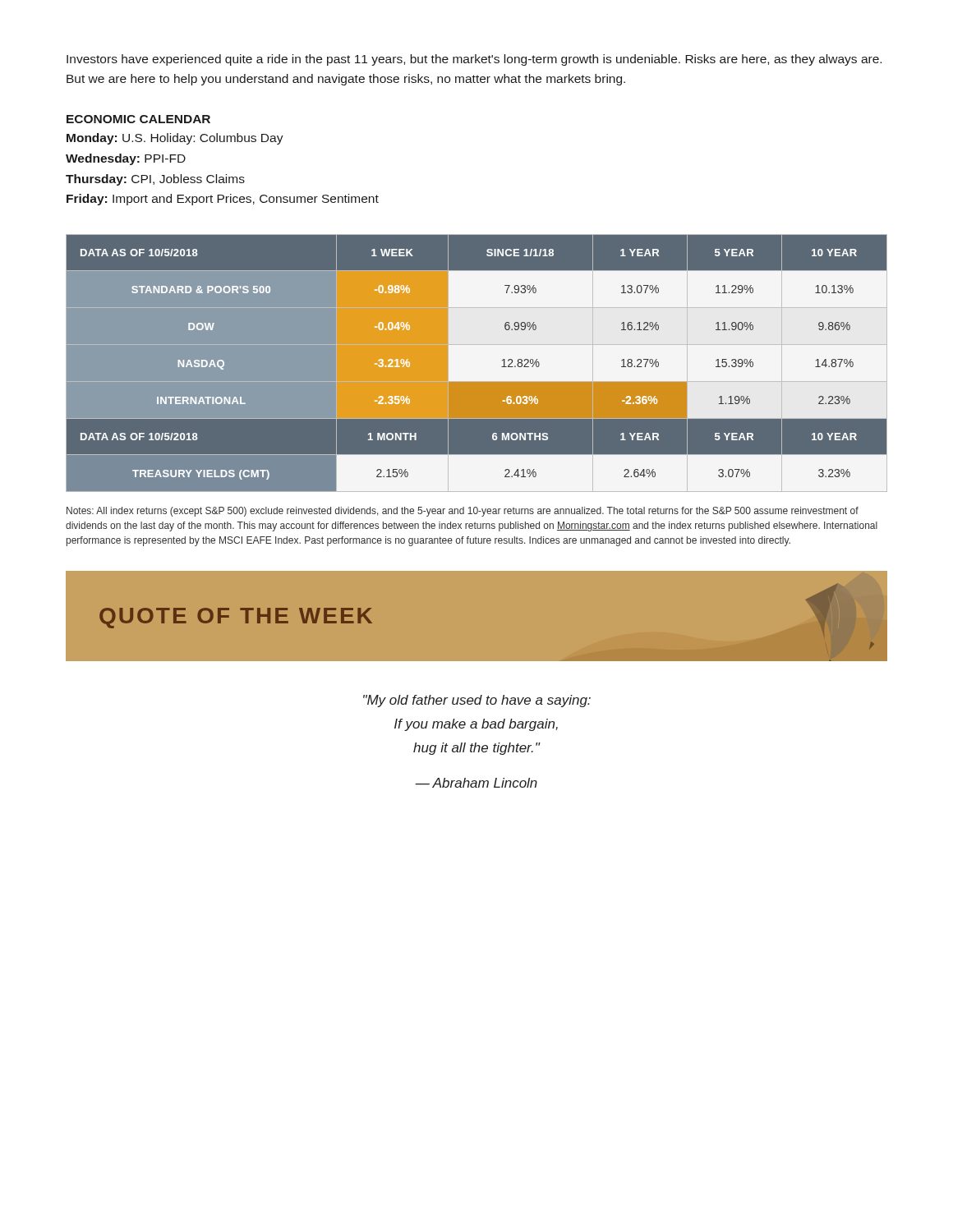Click on the text starting ""My old father used to have"
Screen dimensions: 1232x953
(x=476, y=724)
